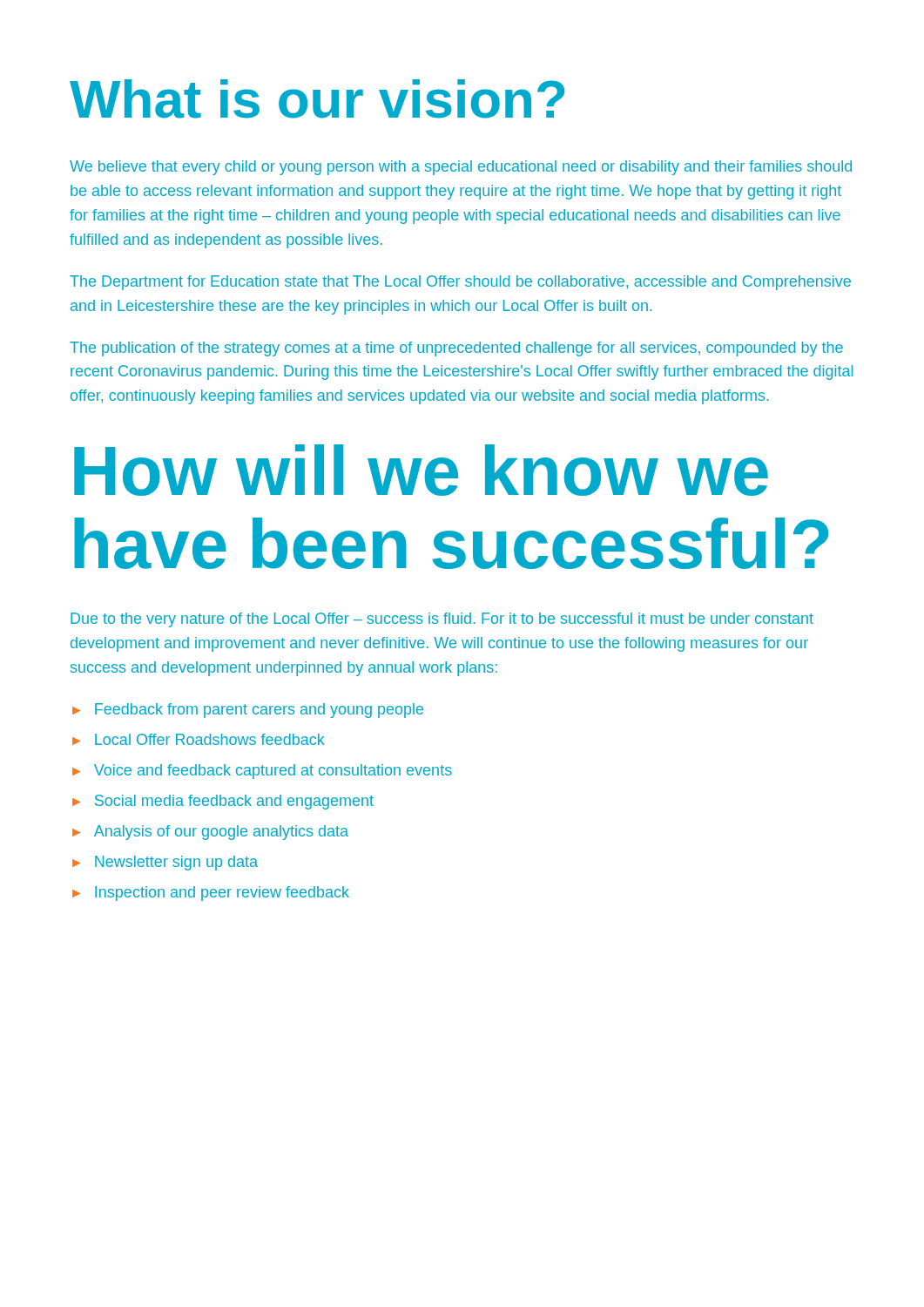The height and width of the screenshot is (1307, 924).
Task: Locate the region starting "► Feedback from parent"
Action: (248, 711)
